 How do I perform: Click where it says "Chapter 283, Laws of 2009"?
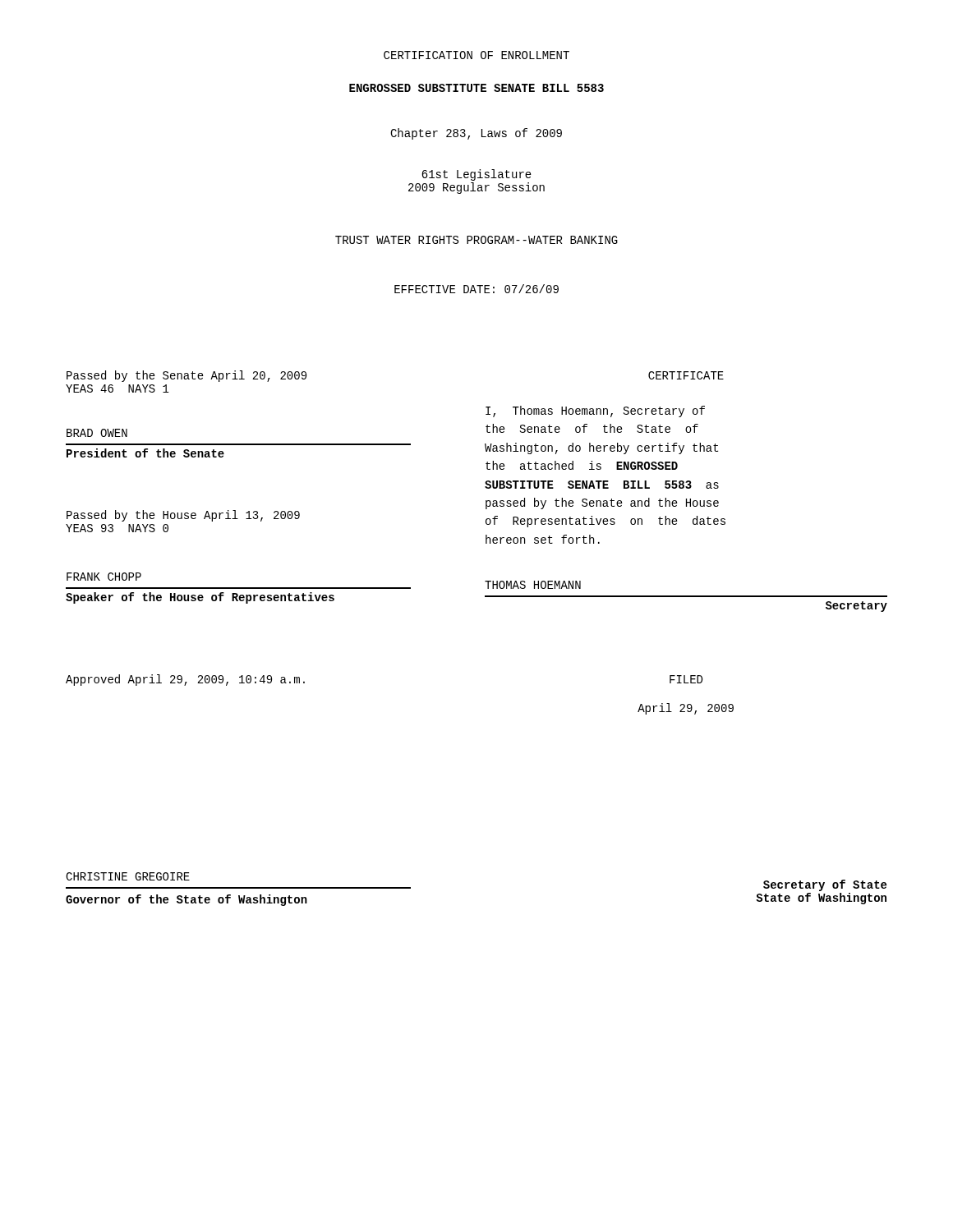point(476,134)
